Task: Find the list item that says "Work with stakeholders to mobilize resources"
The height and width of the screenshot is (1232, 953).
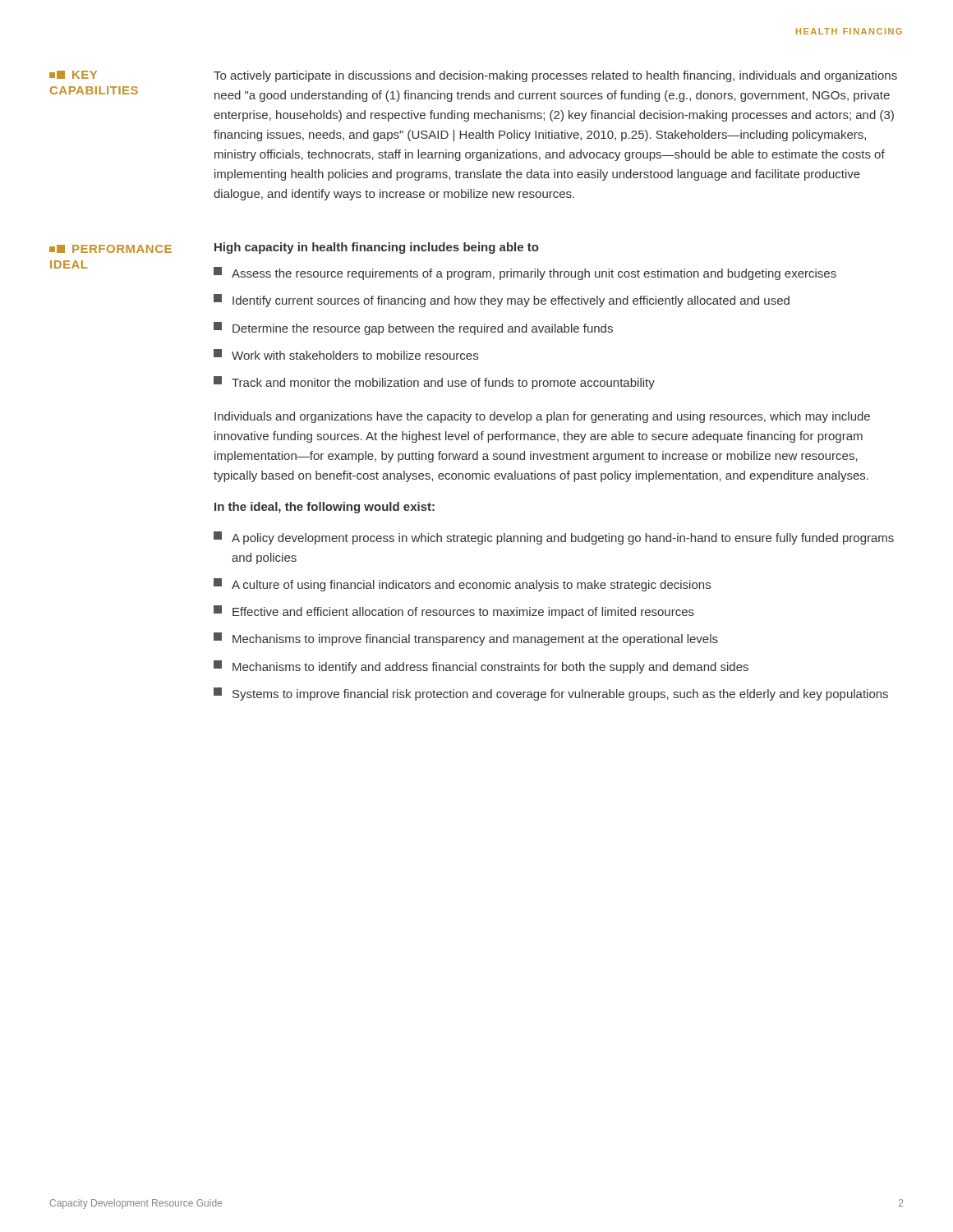Action: [346, 355]
